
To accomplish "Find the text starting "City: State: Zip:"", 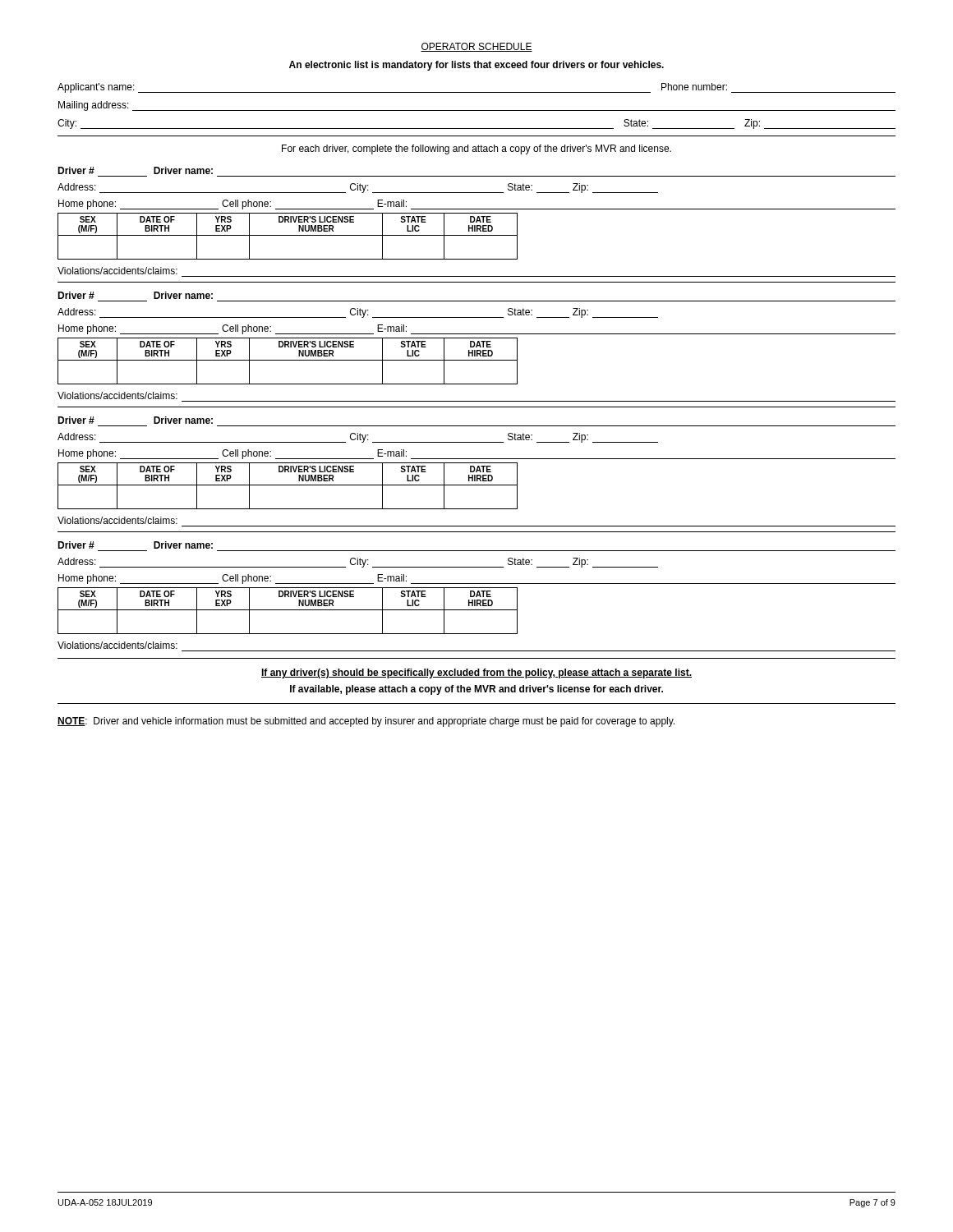I will (476, 122).
